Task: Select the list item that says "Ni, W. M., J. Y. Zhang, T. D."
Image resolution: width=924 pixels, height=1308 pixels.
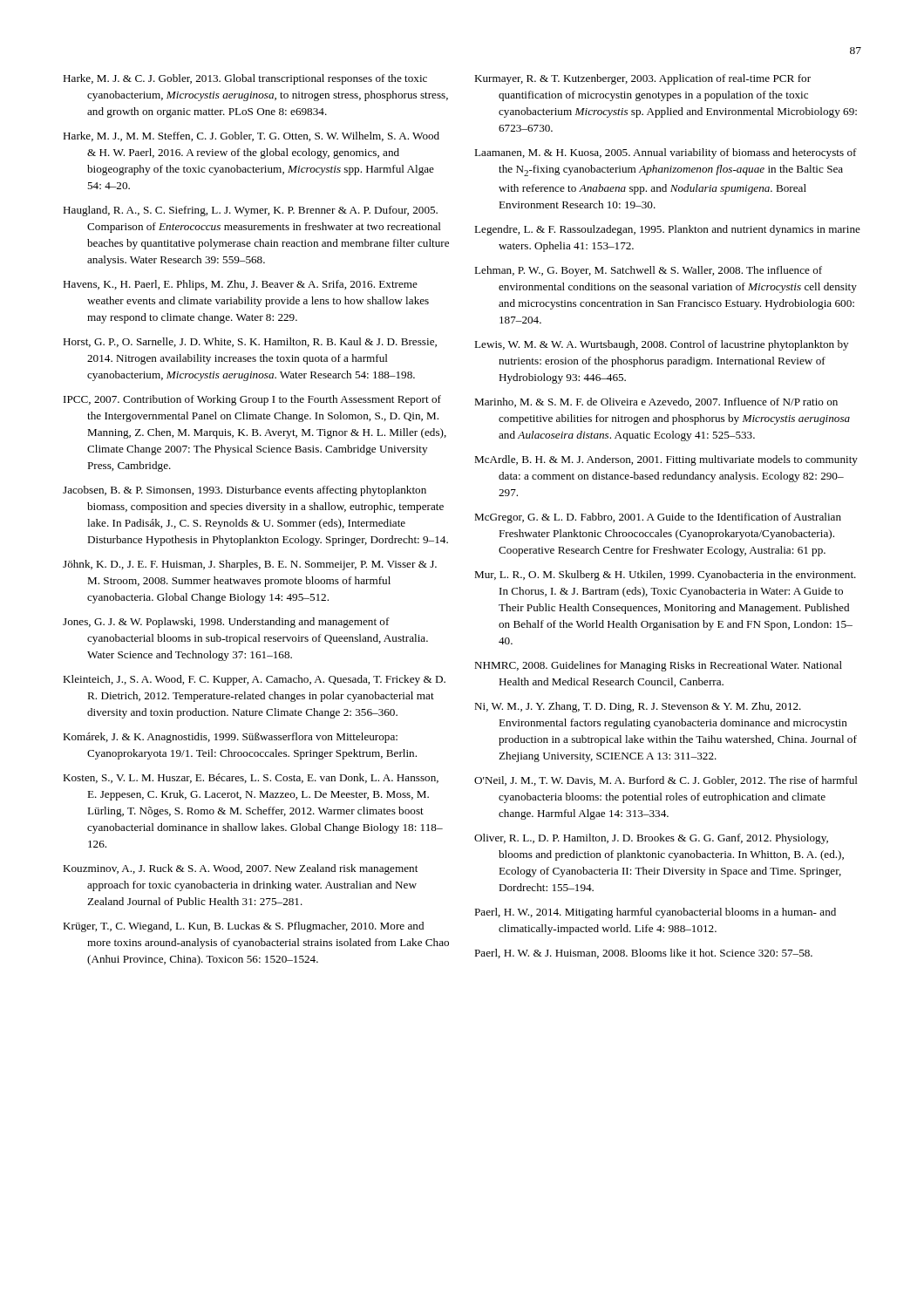Action: click(665, 731)
